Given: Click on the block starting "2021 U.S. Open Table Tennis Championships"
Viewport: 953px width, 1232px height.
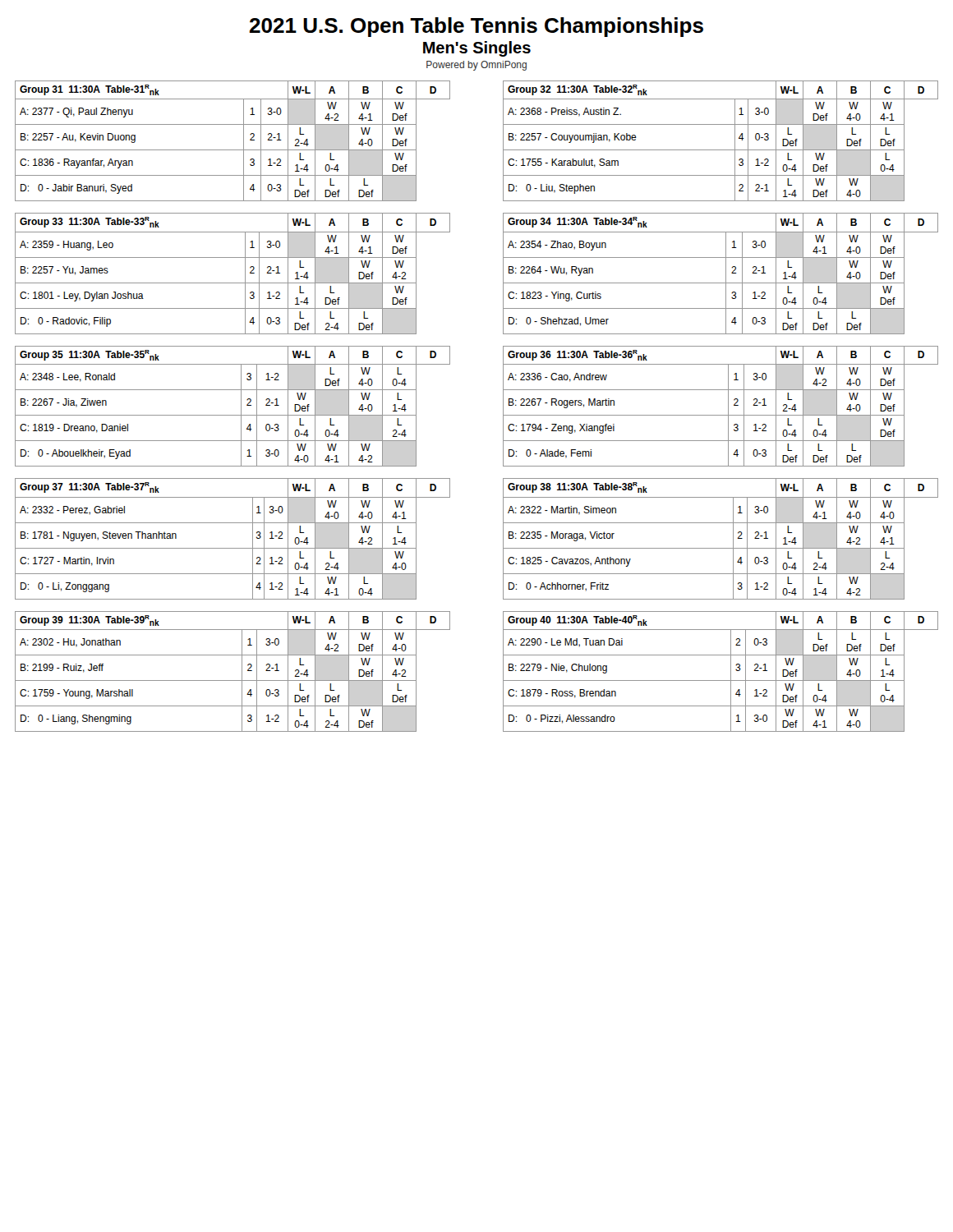Looking at the screenshot, I should [x=476, y=42].
